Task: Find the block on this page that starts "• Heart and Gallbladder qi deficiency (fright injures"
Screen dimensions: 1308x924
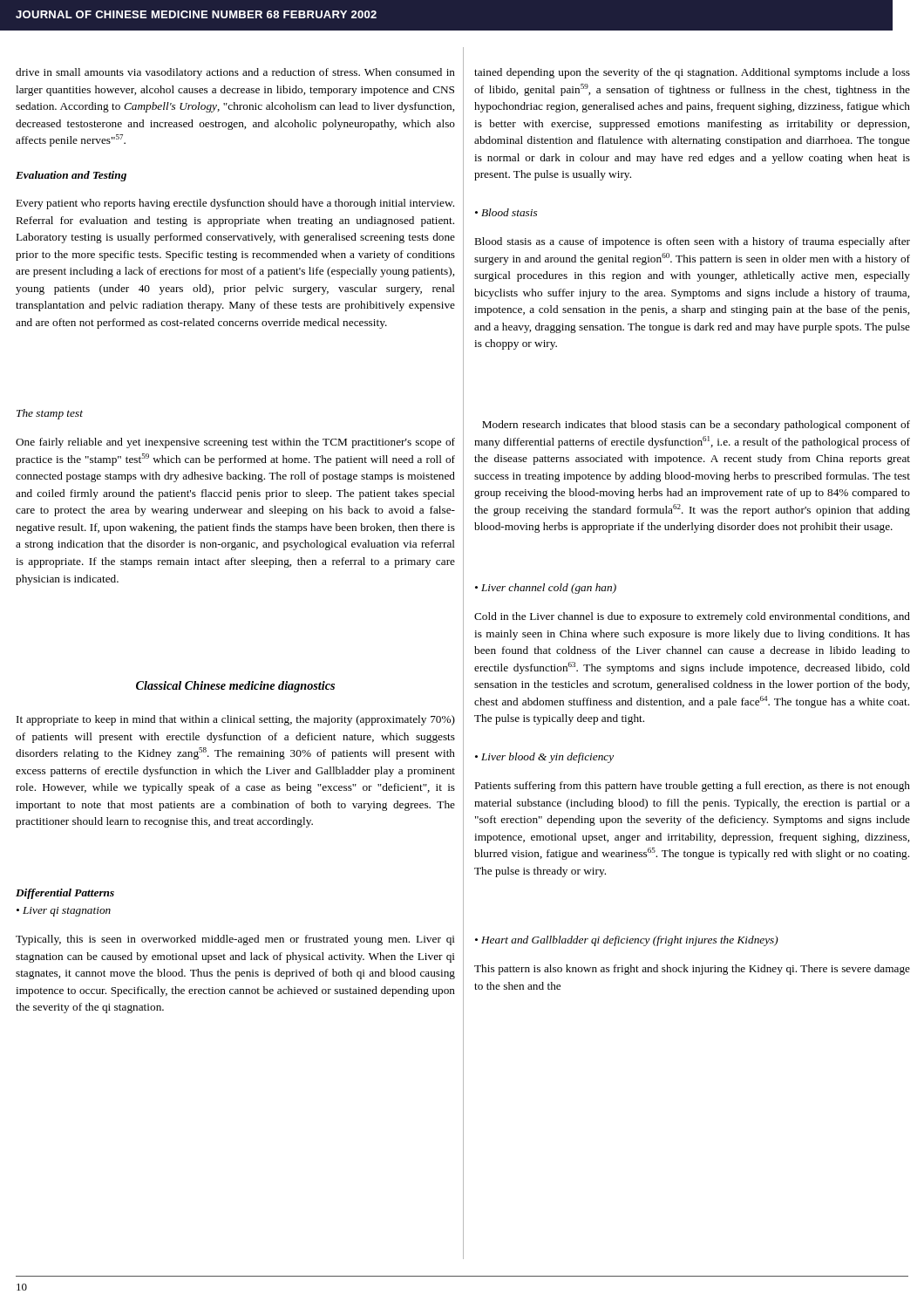Action: (626, 940)
